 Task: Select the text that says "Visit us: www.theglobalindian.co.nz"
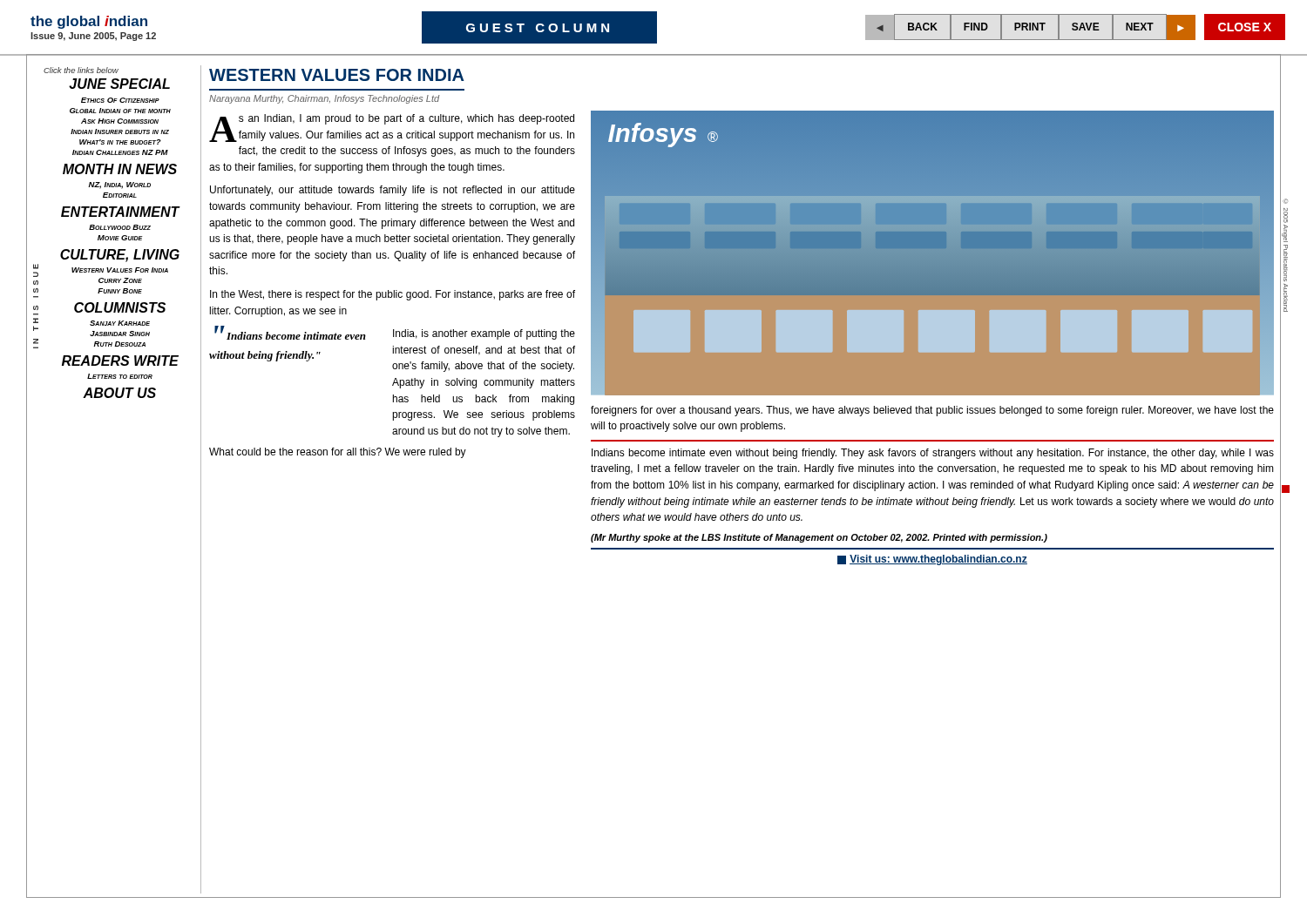(x=932, y=559)
